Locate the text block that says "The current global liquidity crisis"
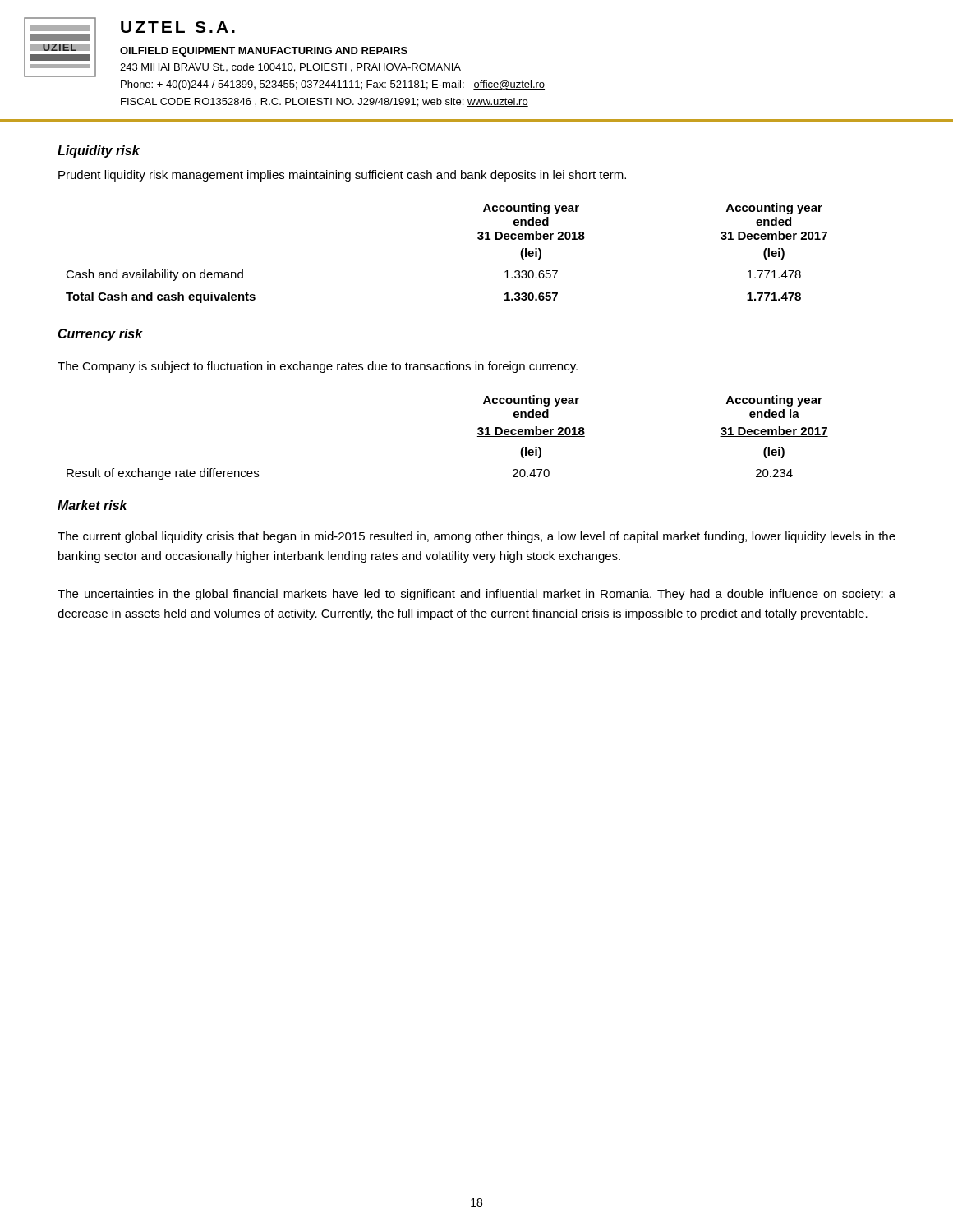This screenshot has height=1232, width=953. [476, 545]
